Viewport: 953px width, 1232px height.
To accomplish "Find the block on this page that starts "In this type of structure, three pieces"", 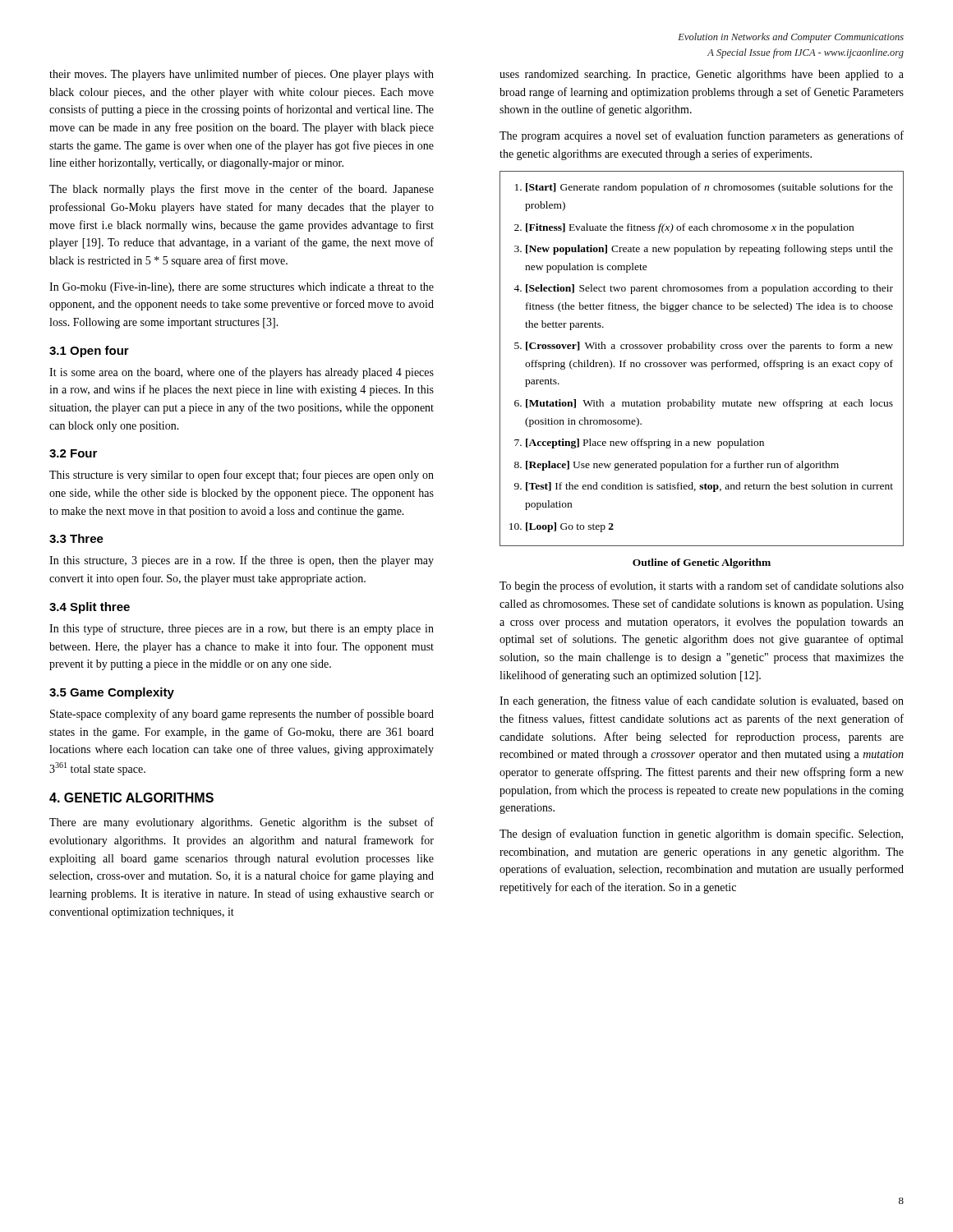I will [x=242, y=647].
